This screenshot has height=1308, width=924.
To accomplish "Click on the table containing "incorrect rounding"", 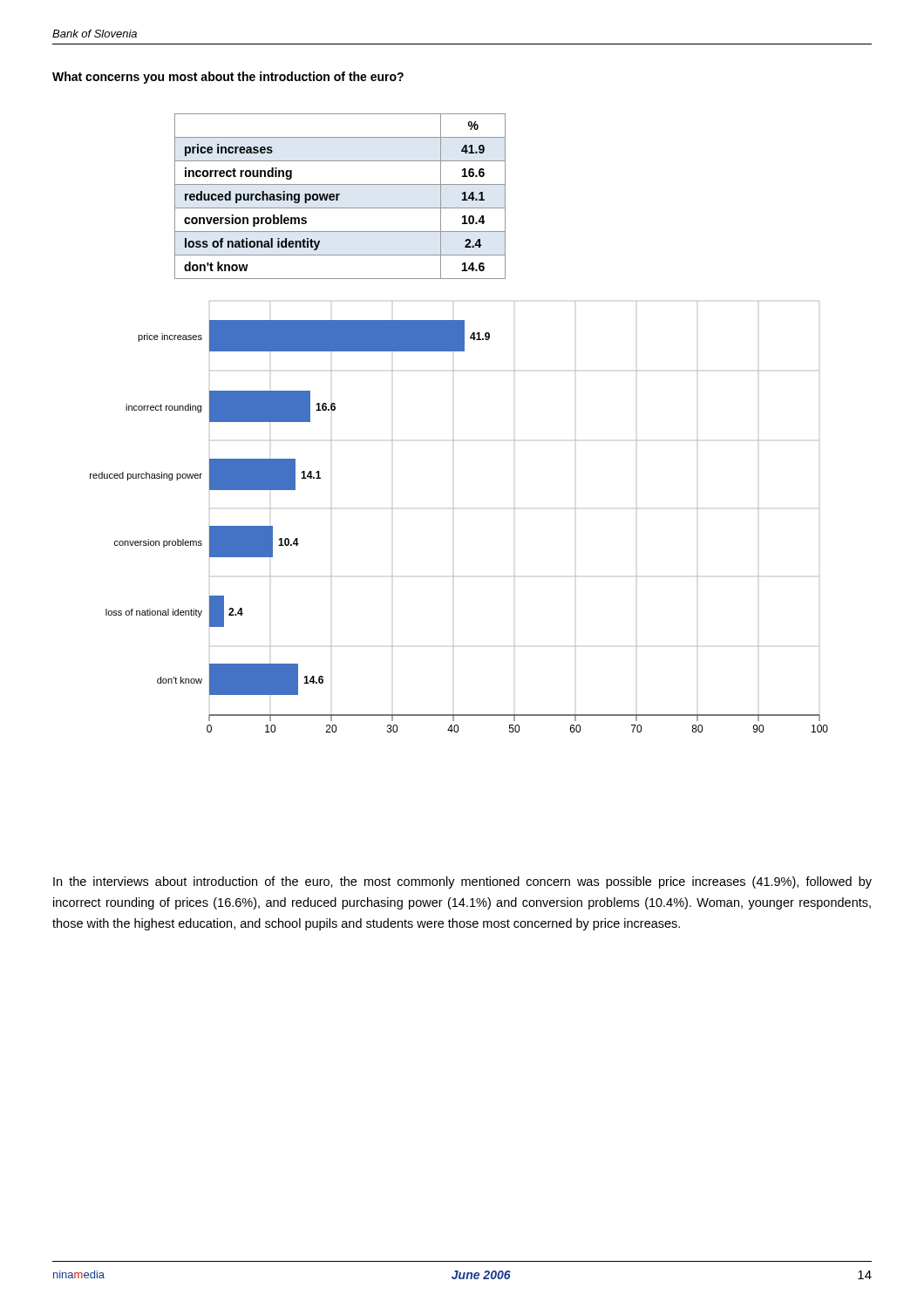I will tap(340, 196).
